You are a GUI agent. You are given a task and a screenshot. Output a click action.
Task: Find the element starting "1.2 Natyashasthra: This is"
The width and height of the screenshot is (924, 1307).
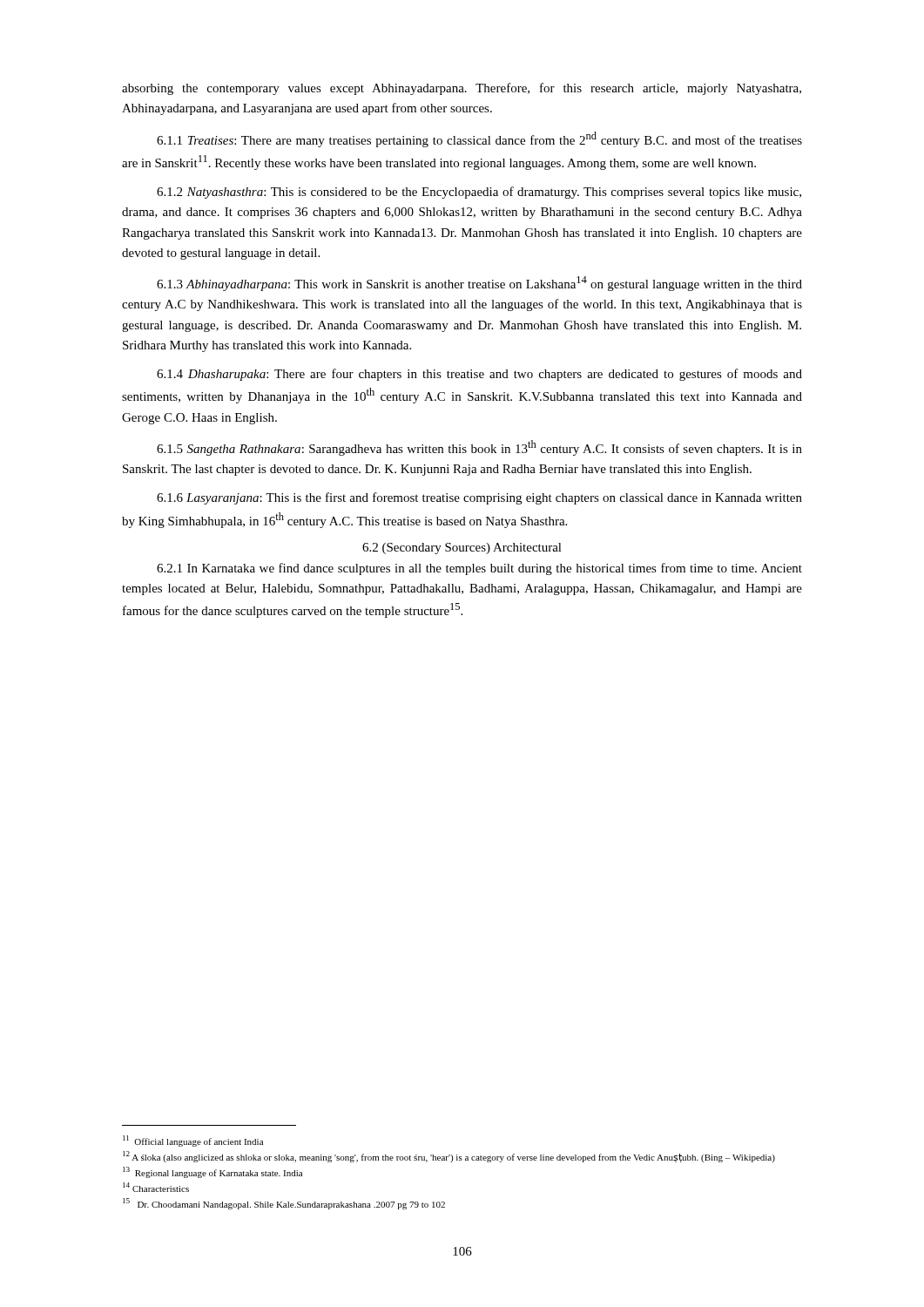click(462, 223)
